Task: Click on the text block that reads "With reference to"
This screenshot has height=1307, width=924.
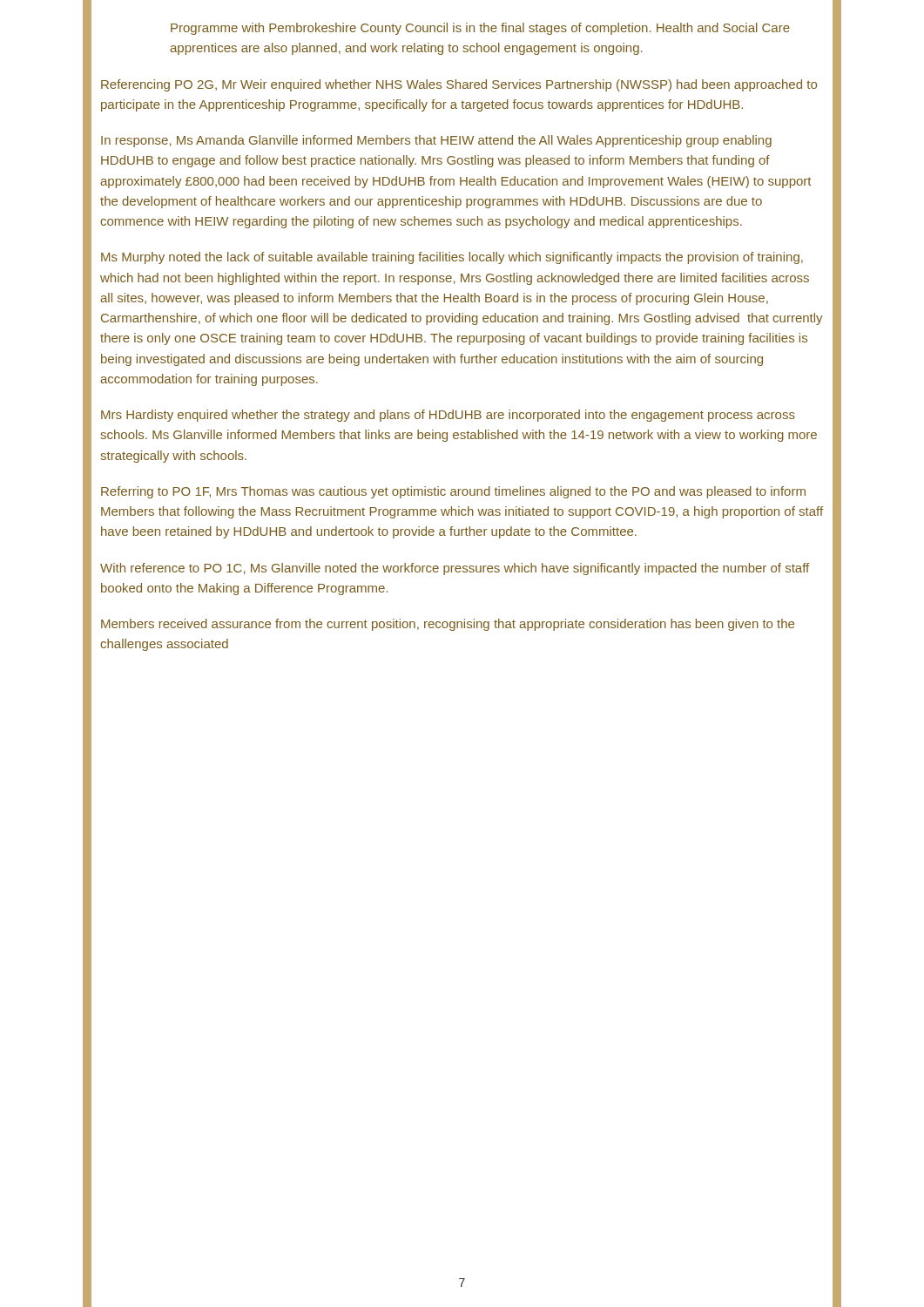Action: coord(455,577)
